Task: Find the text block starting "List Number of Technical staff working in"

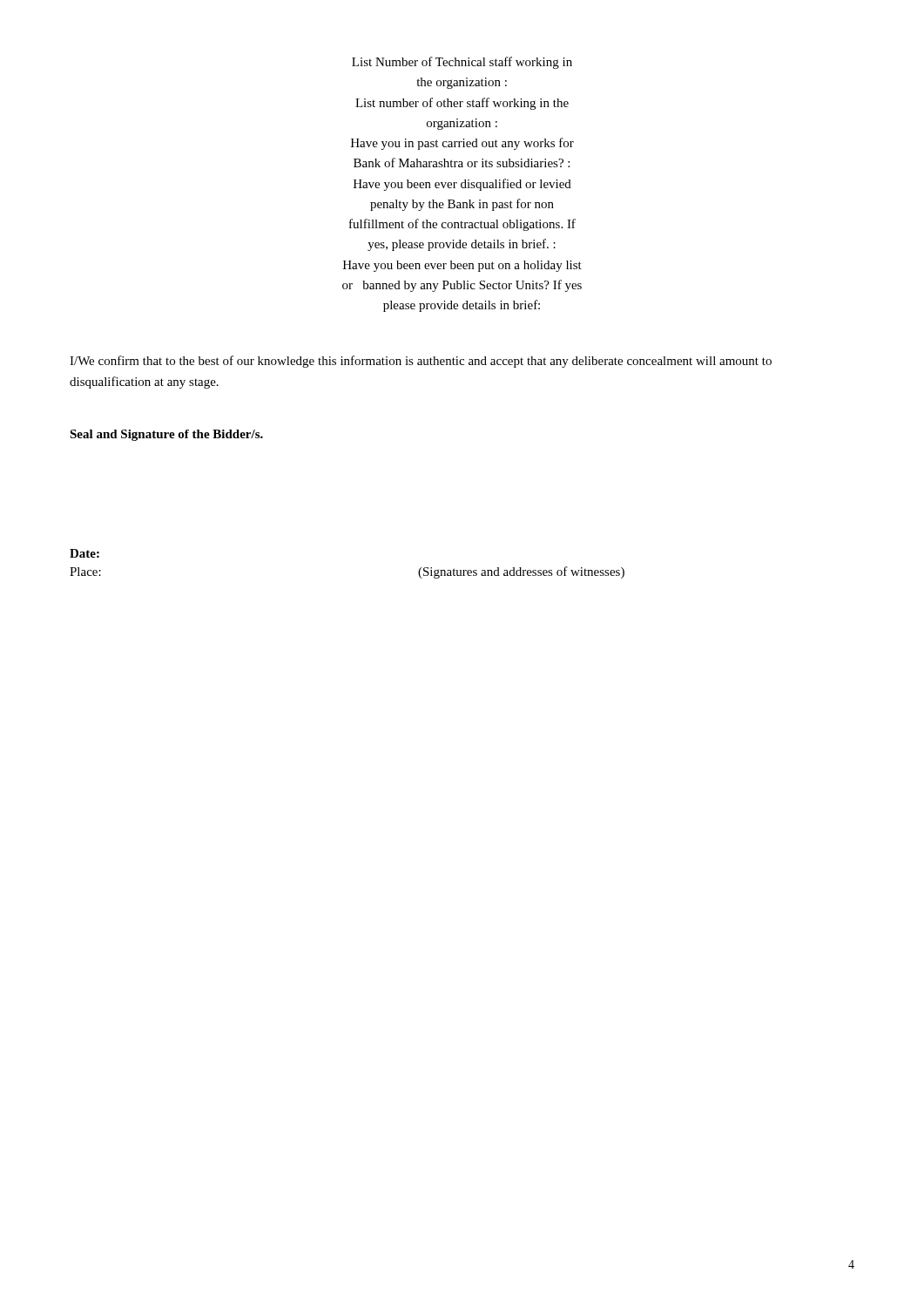Action: pyautogui.click(x=462, y=183)
